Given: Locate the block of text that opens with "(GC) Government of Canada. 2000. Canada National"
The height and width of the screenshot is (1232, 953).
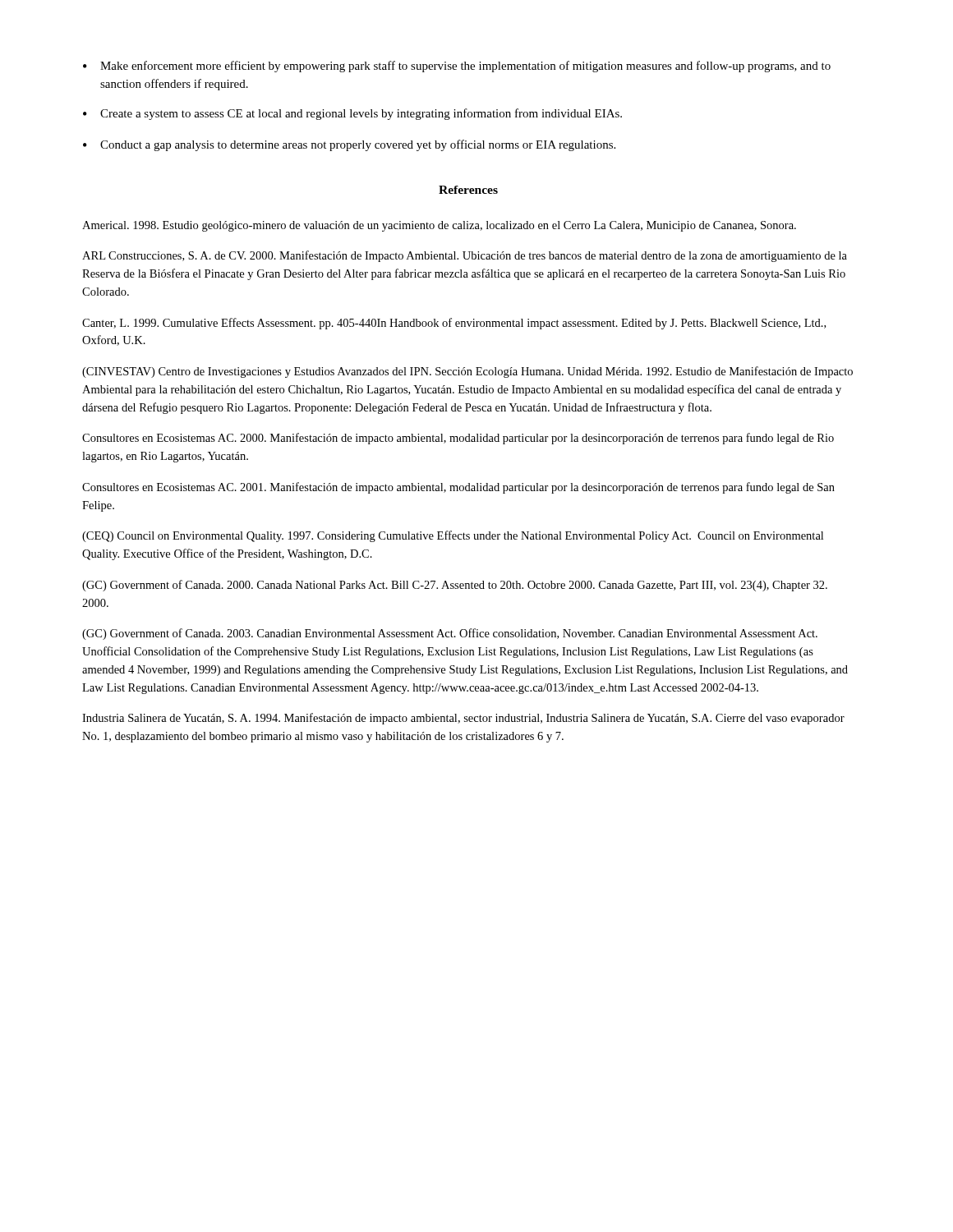Looking at the screenshot, I should 455,594.
